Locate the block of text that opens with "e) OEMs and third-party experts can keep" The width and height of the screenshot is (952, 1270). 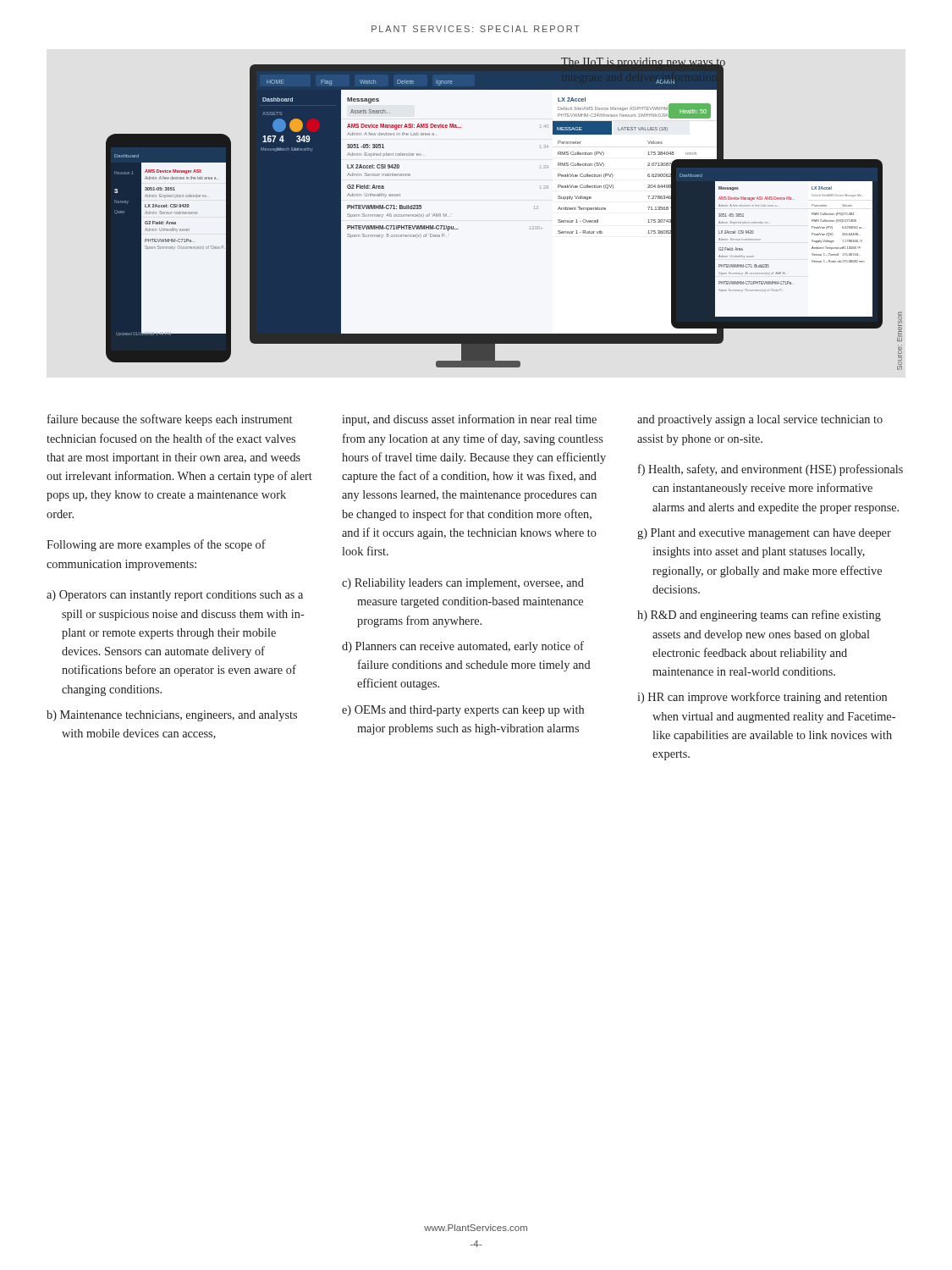coord(463,719)
